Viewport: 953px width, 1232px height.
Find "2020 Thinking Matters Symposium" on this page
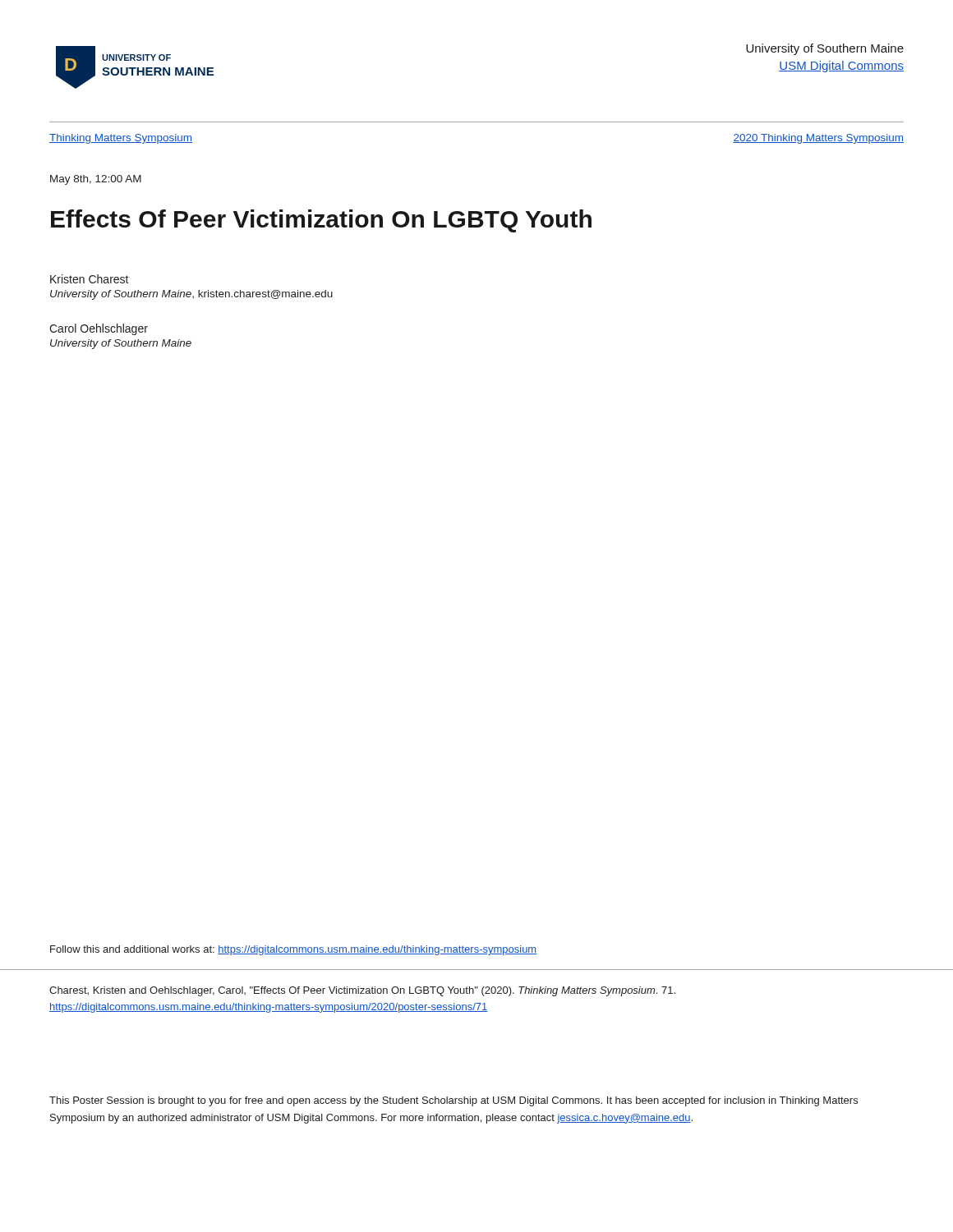click(818, 138)
